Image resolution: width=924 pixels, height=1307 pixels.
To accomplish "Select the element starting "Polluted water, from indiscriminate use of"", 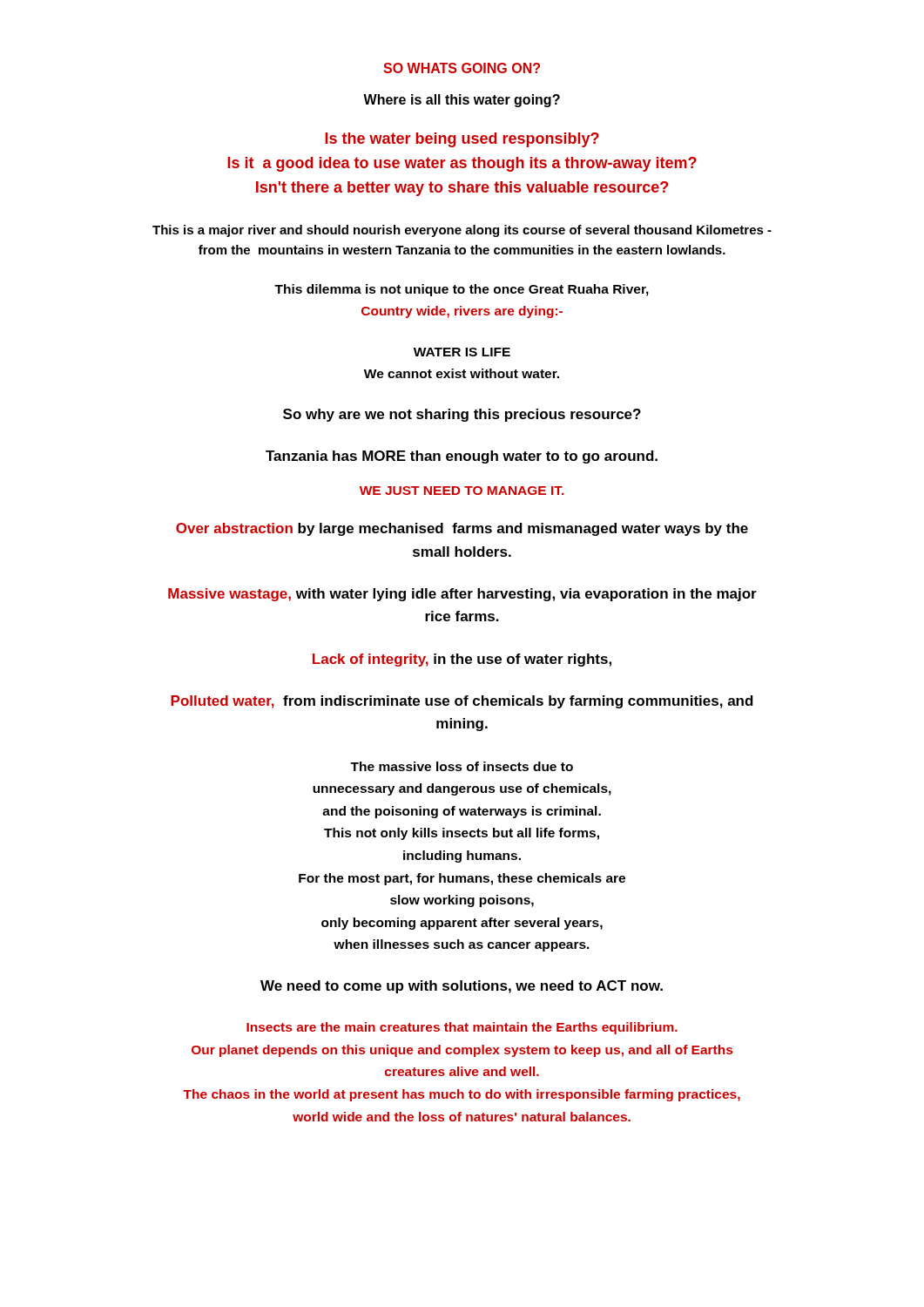I will (462, 713).
